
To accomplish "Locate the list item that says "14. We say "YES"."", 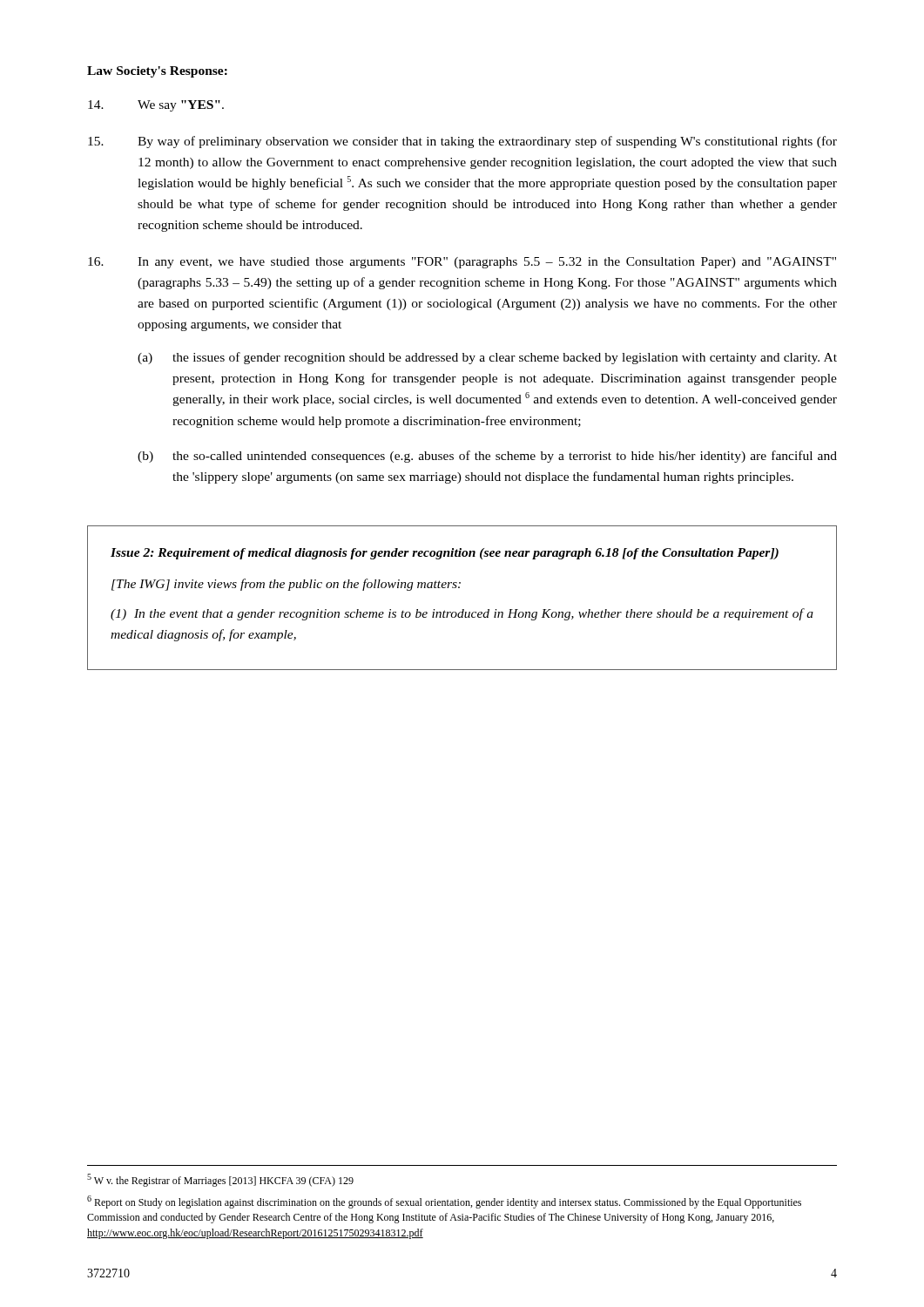I will 156,106.
